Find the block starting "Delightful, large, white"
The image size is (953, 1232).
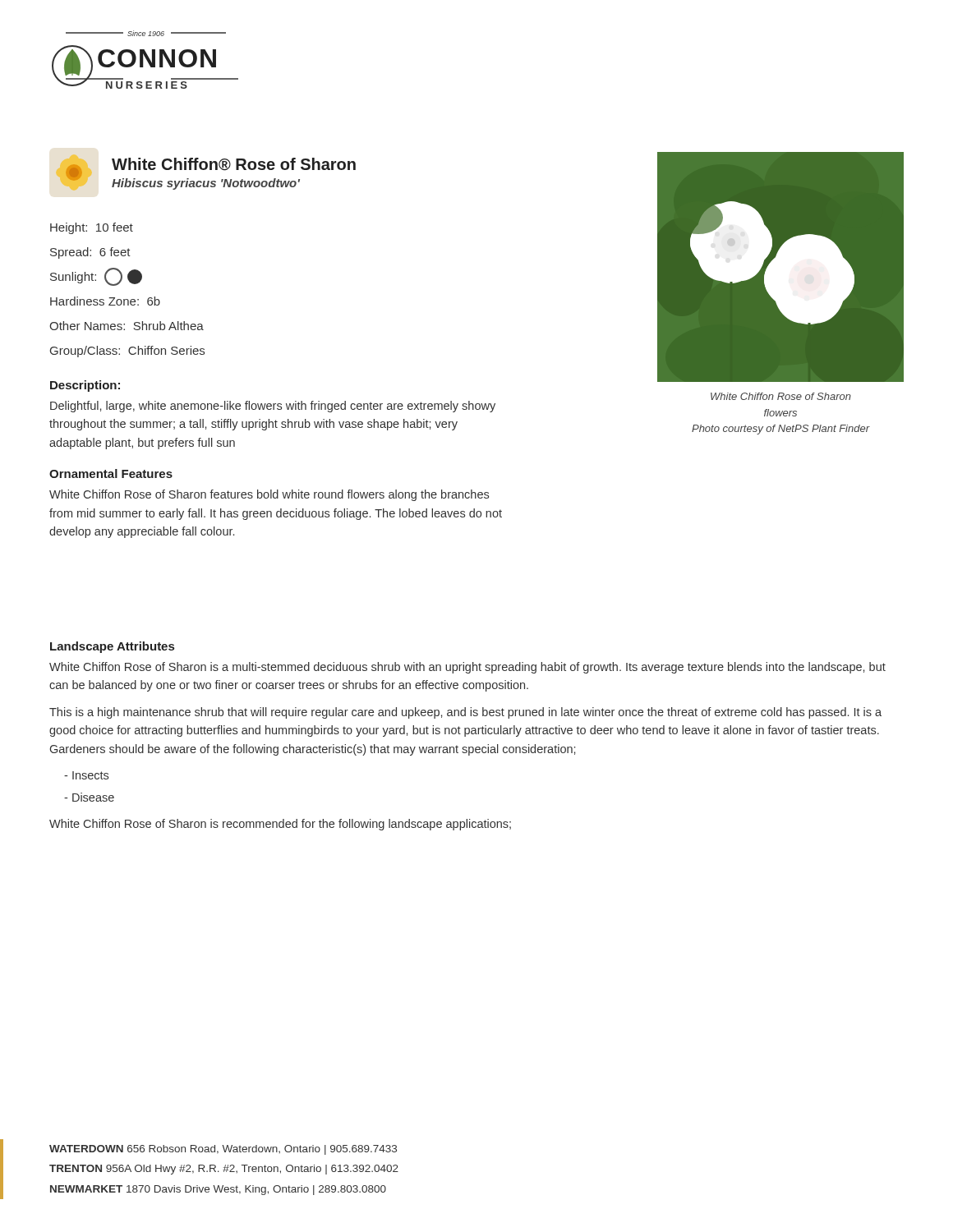coord(272,424)
